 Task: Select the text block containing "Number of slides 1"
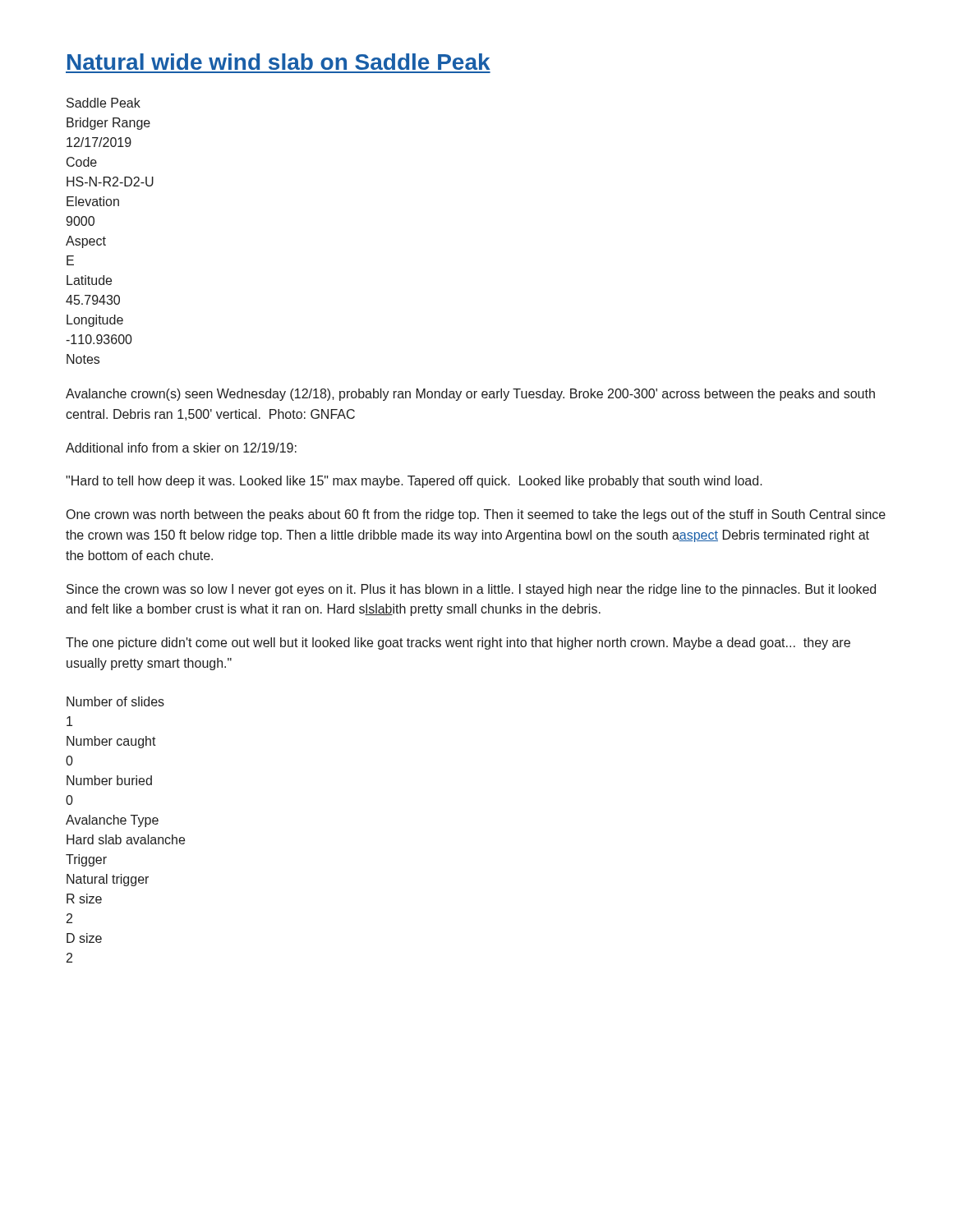tap(126, 830)
